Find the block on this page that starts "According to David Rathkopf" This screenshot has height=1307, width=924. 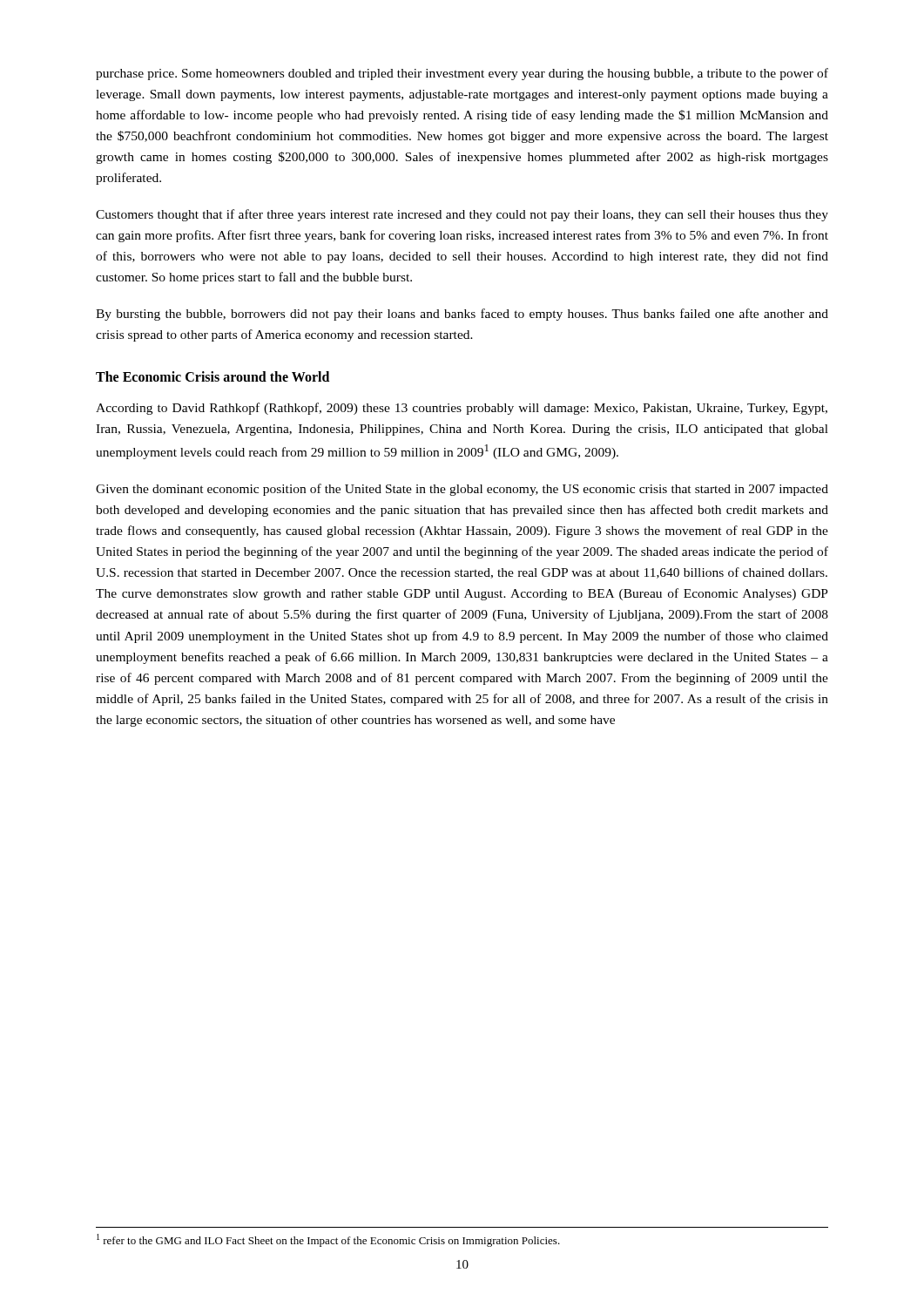point(462,430)
